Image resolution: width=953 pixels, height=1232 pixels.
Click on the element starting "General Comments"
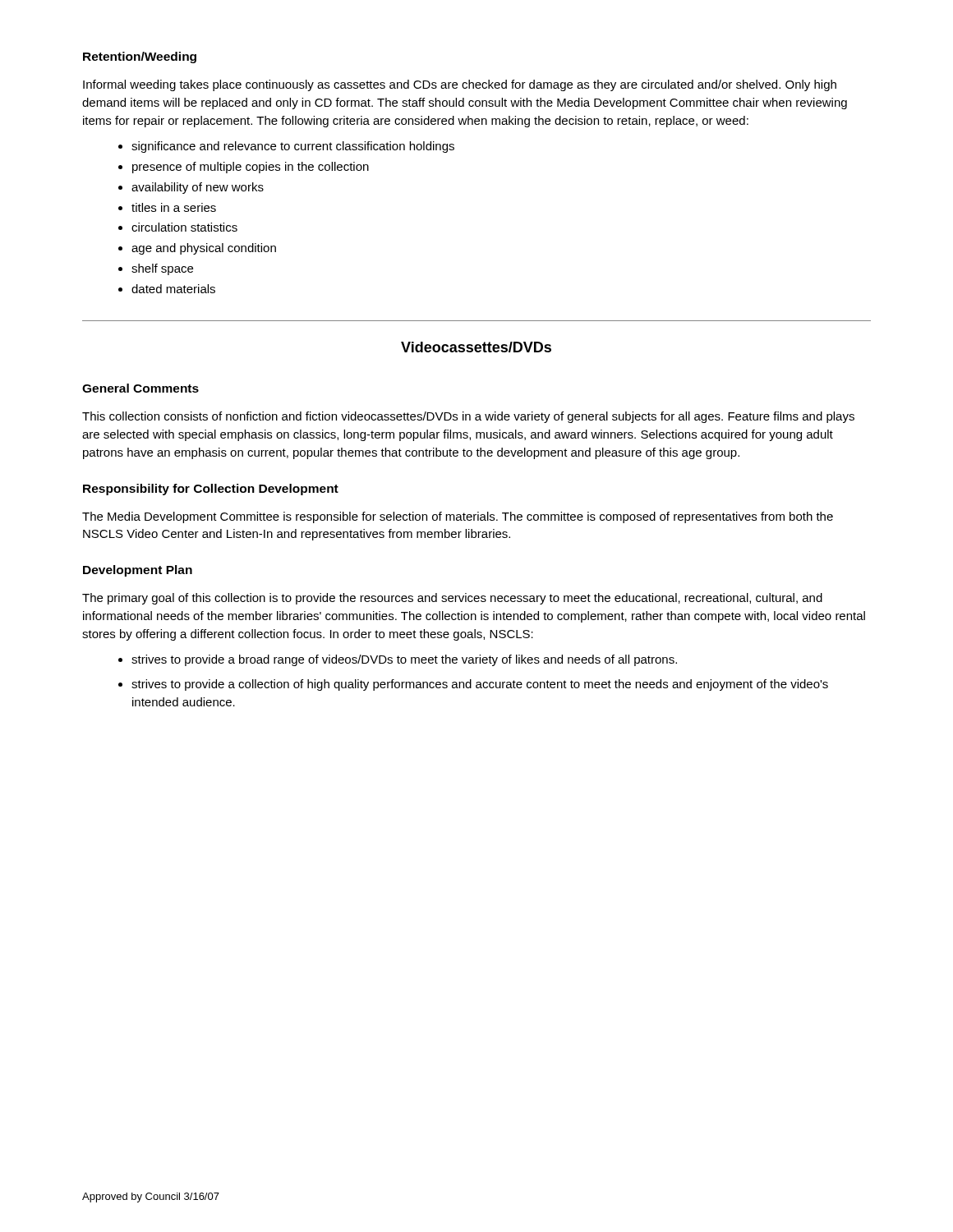click(141, 388)
